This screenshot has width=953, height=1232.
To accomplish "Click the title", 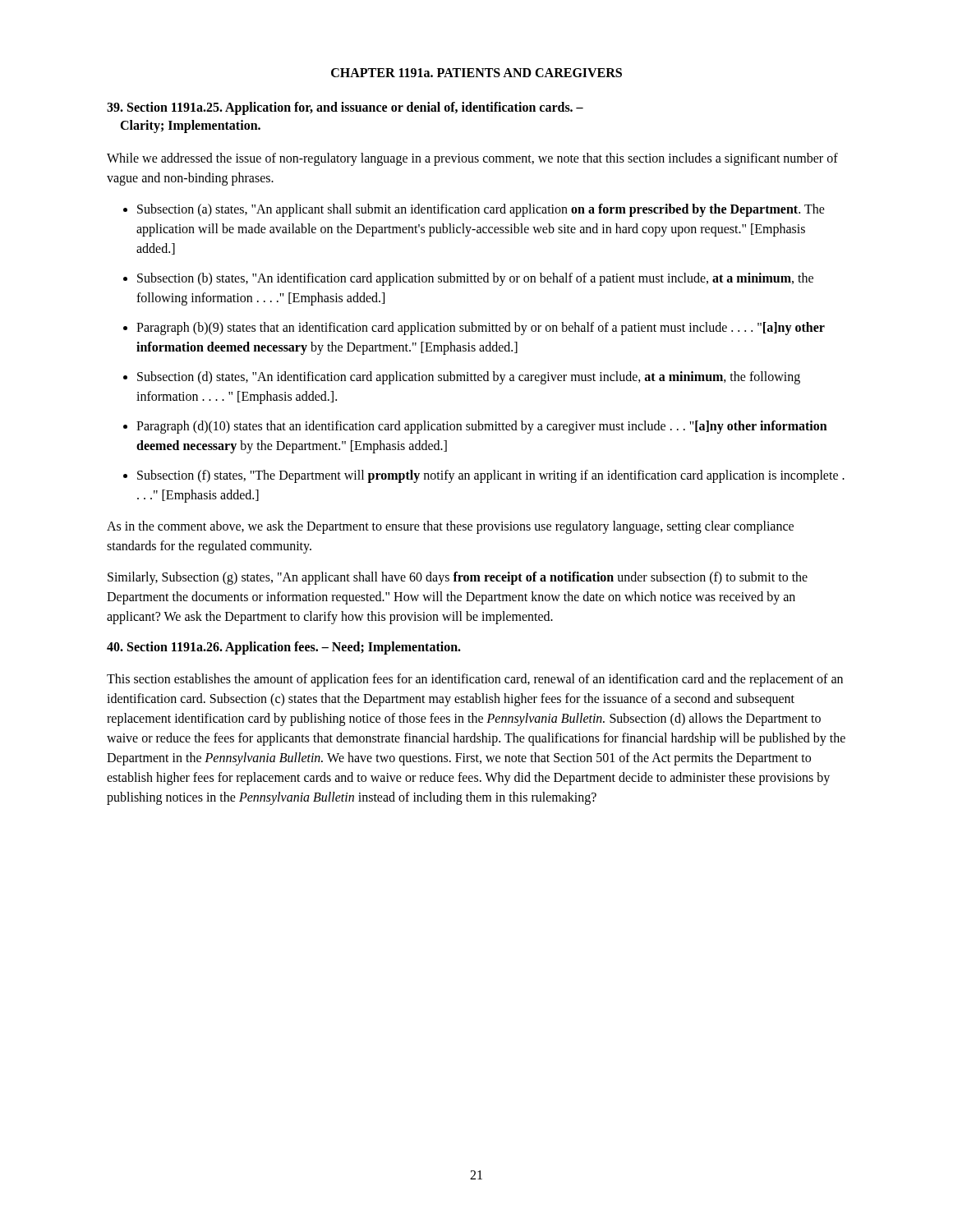I will [x=476, y=73].
